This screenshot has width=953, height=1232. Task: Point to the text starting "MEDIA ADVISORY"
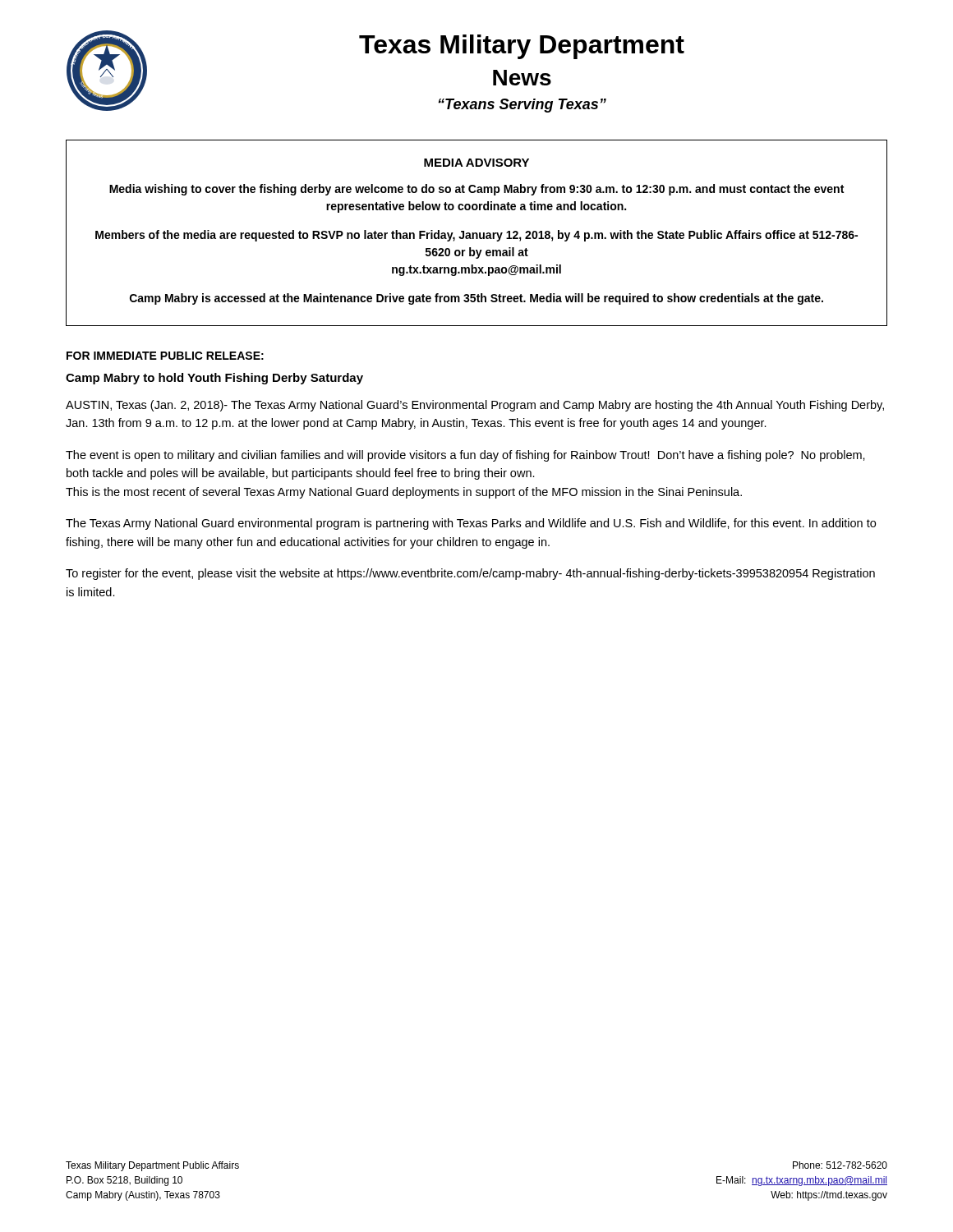click(x=476, y=162)
